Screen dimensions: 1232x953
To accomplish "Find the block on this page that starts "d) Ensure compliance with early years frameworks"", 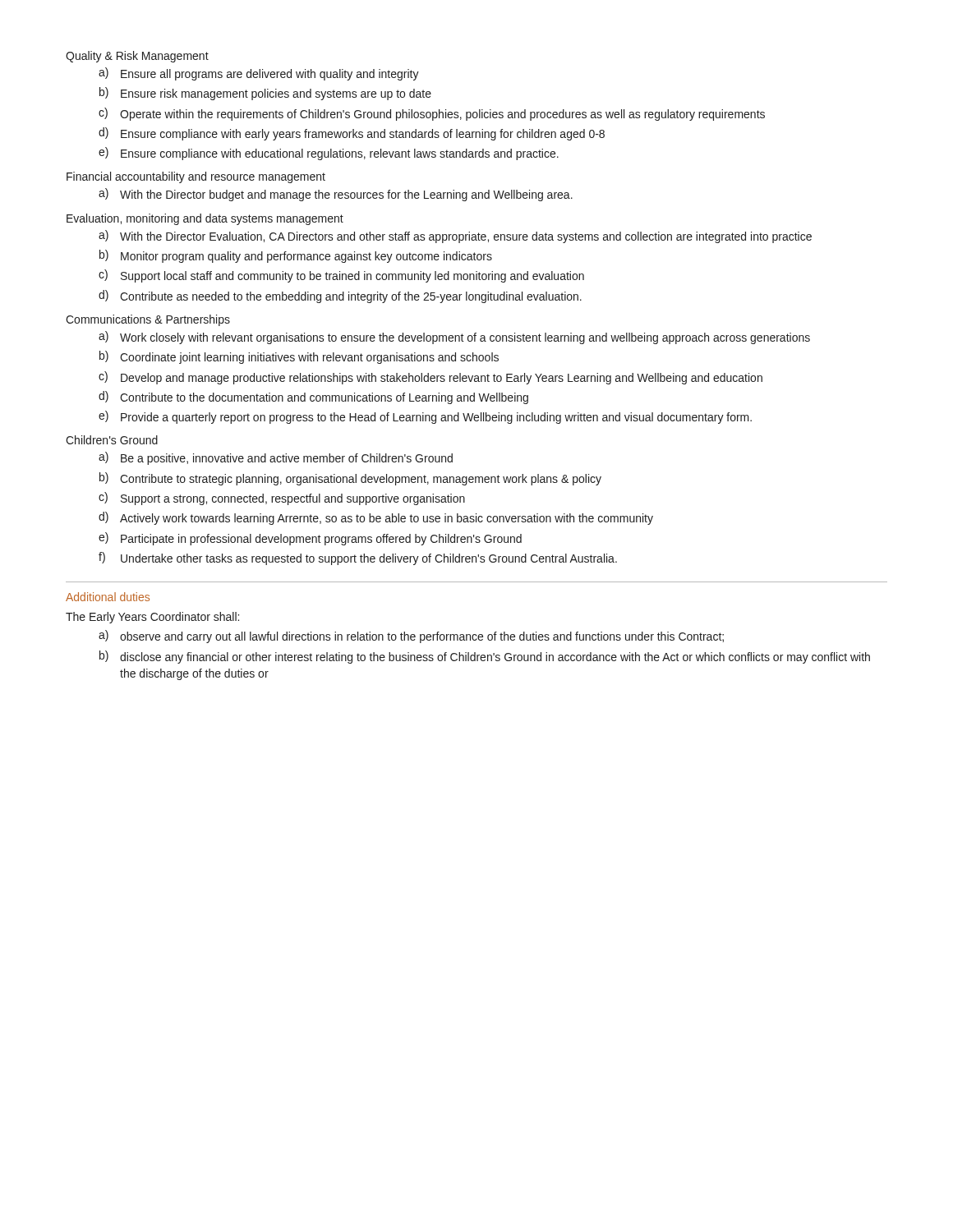I will coord(352,134).
